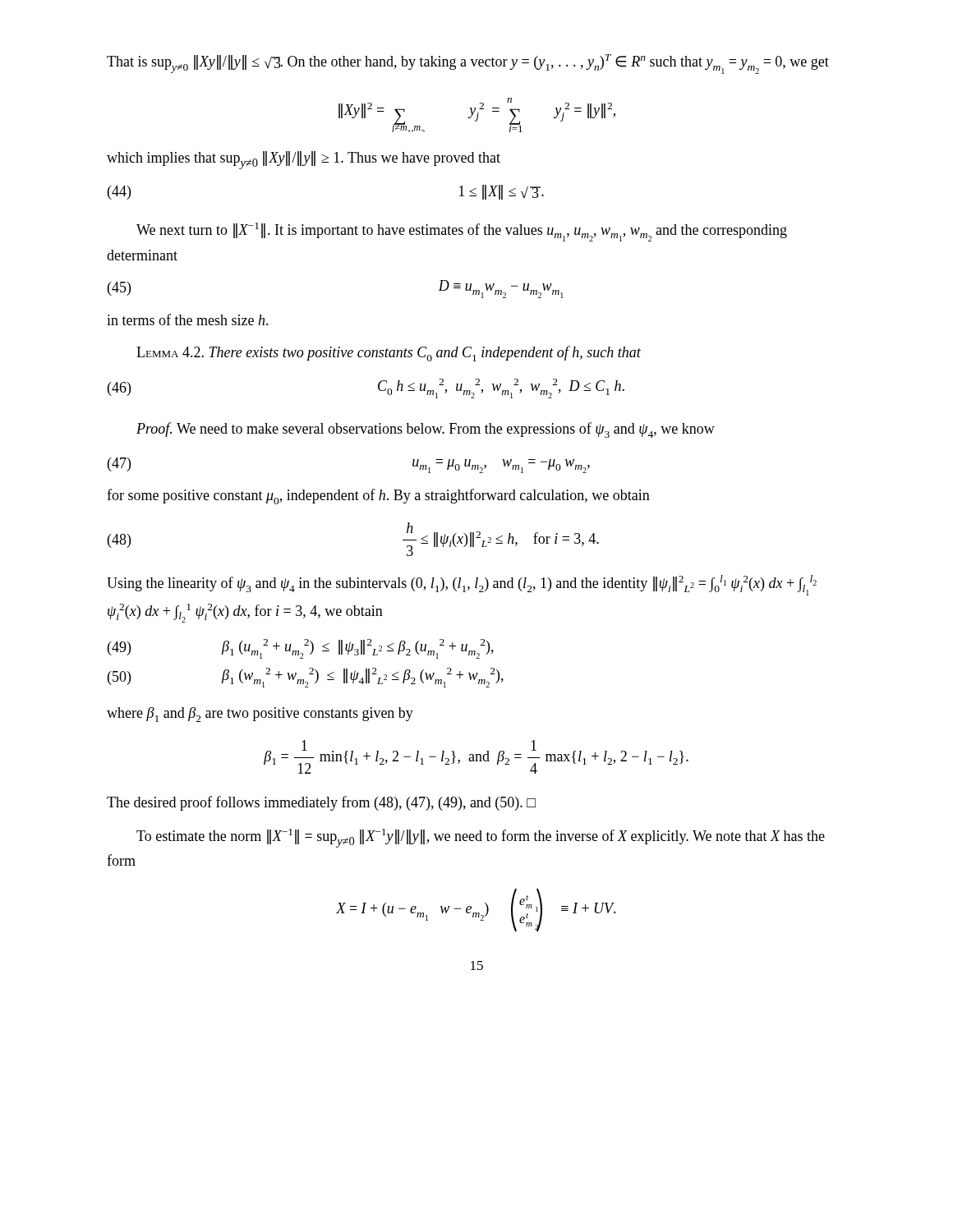Find the text block that reads "Lemma 4.2. There exists two positive constants"
The width and height of the screenshot is (953, 1232).
pos(388,354)
